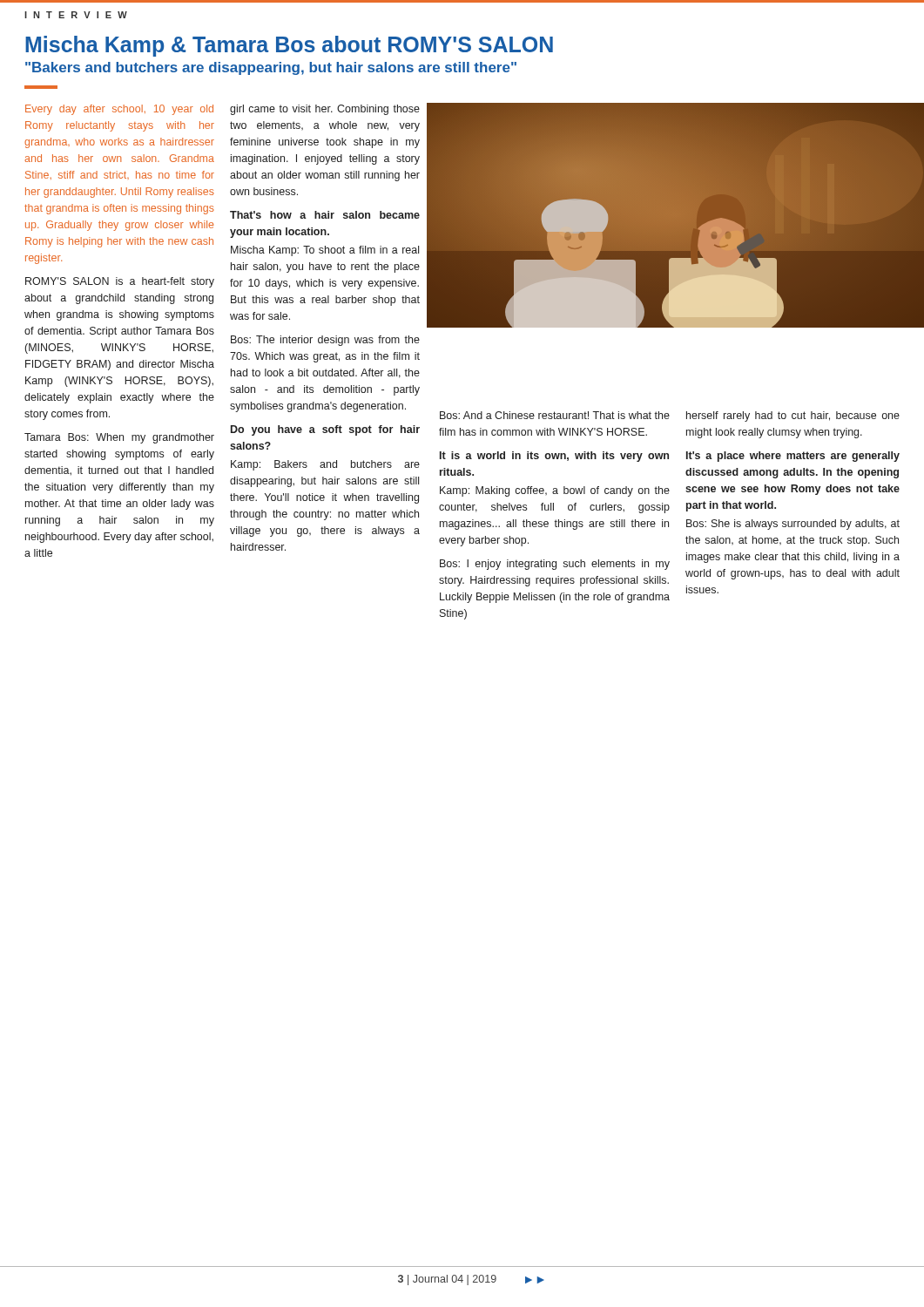
Task: Point to the passage starting "Tamara Bos: When my grandmother started showing symptoms"
Action: 119,496
